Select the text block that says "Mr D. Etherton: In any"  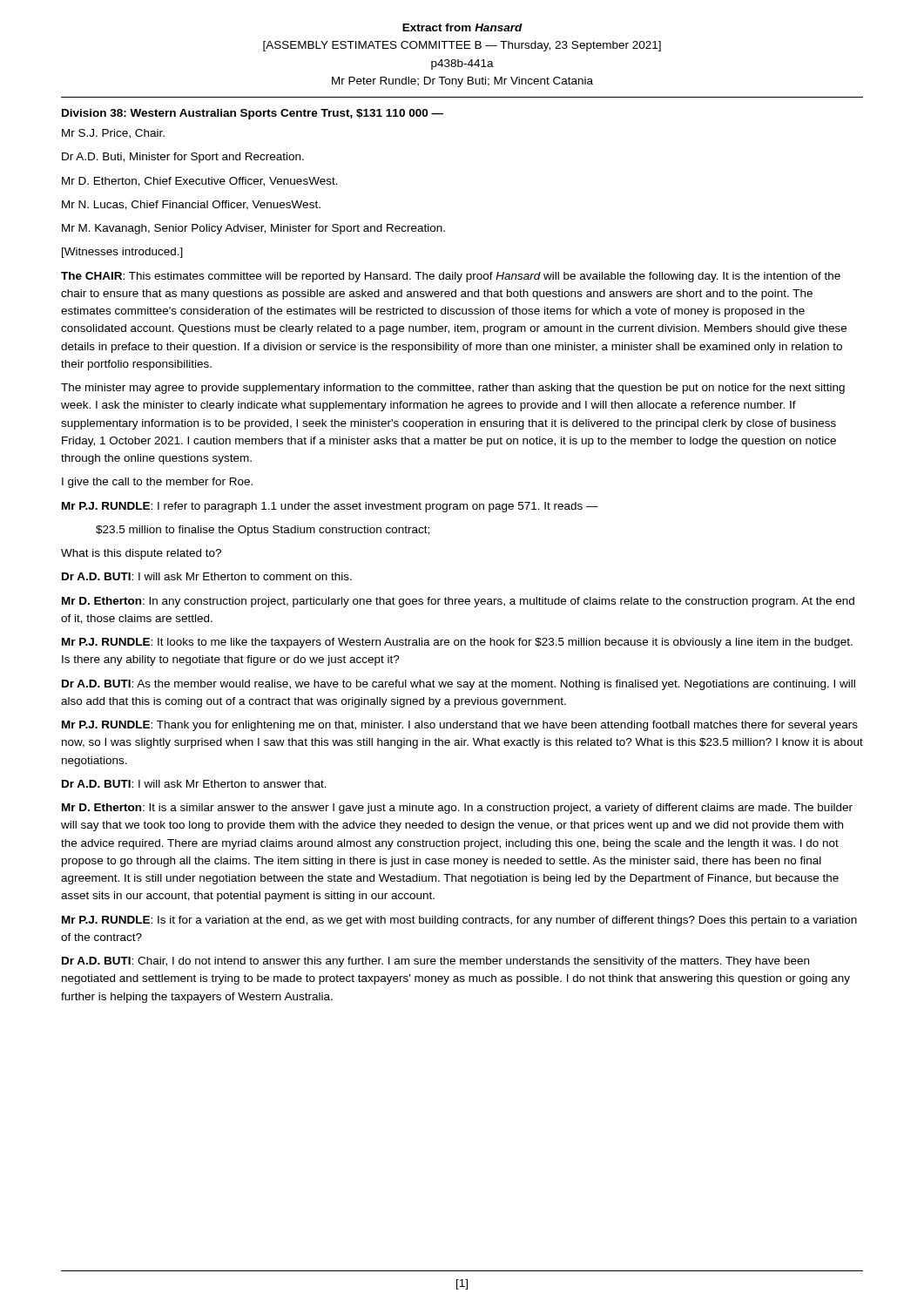458,609
